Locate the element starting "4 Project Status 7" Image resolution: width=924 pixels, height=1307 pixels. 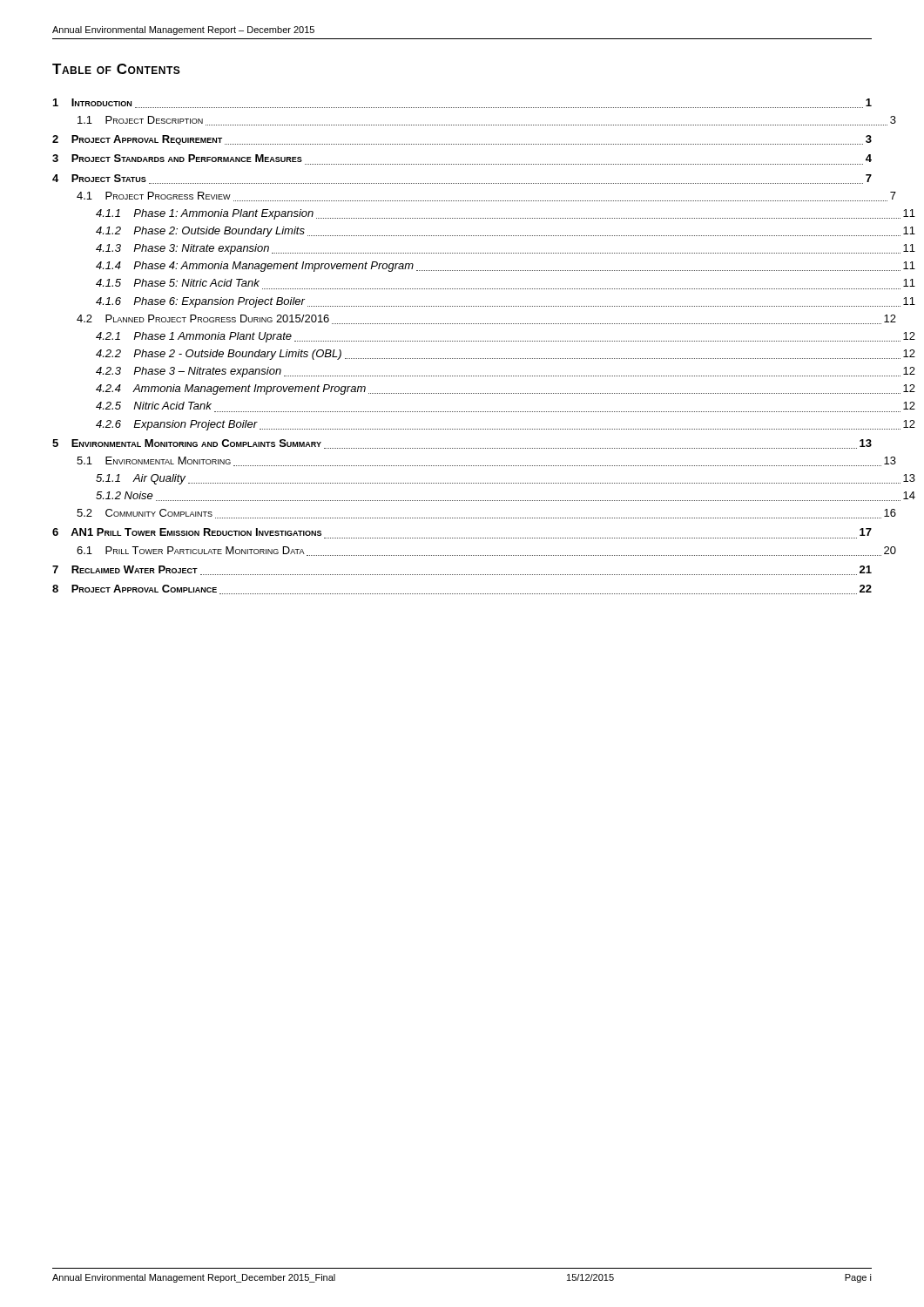point(462,178)
